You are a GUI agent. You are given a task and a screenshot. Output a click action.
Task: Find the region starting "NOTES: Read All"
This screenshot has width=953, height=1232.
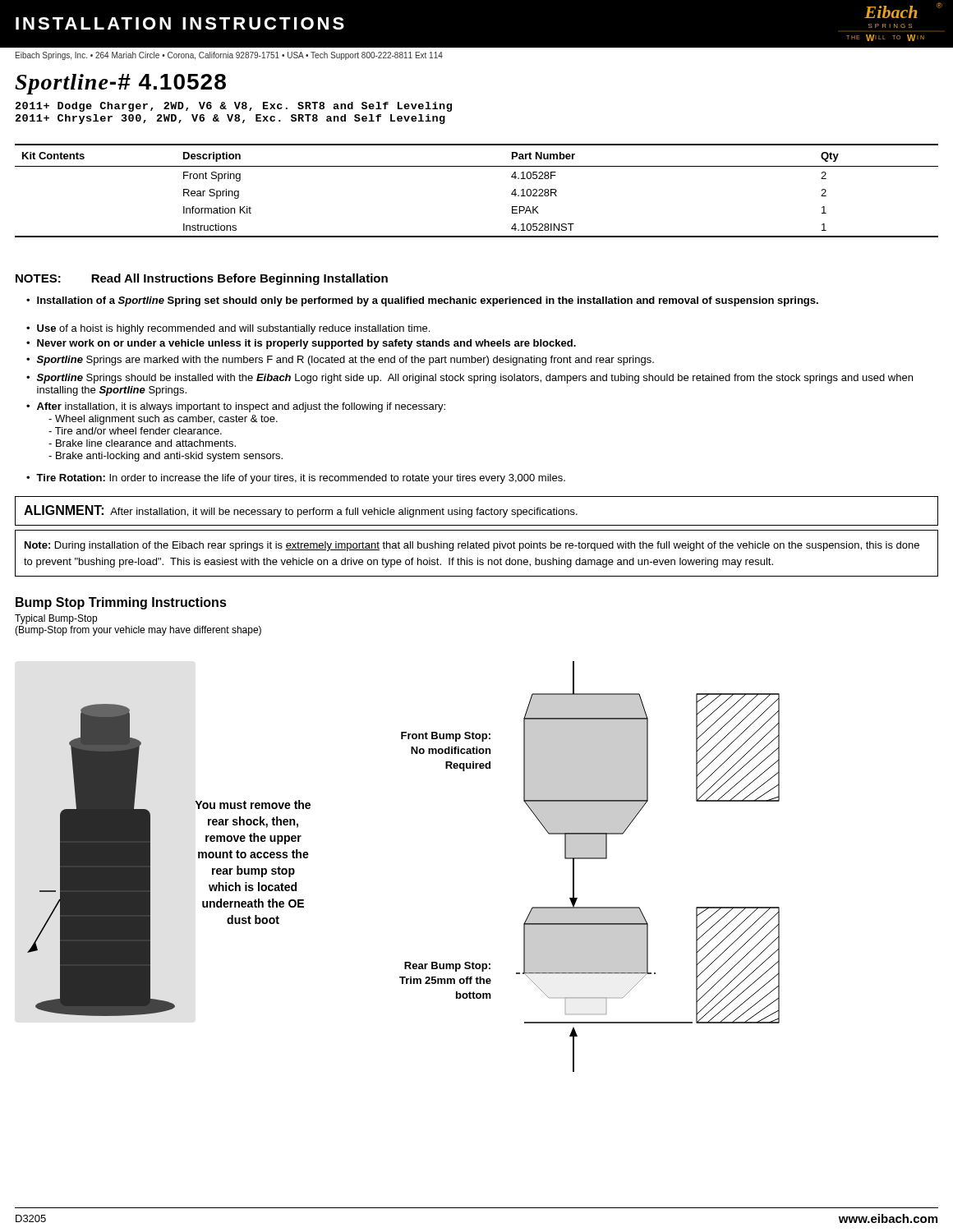202,278
